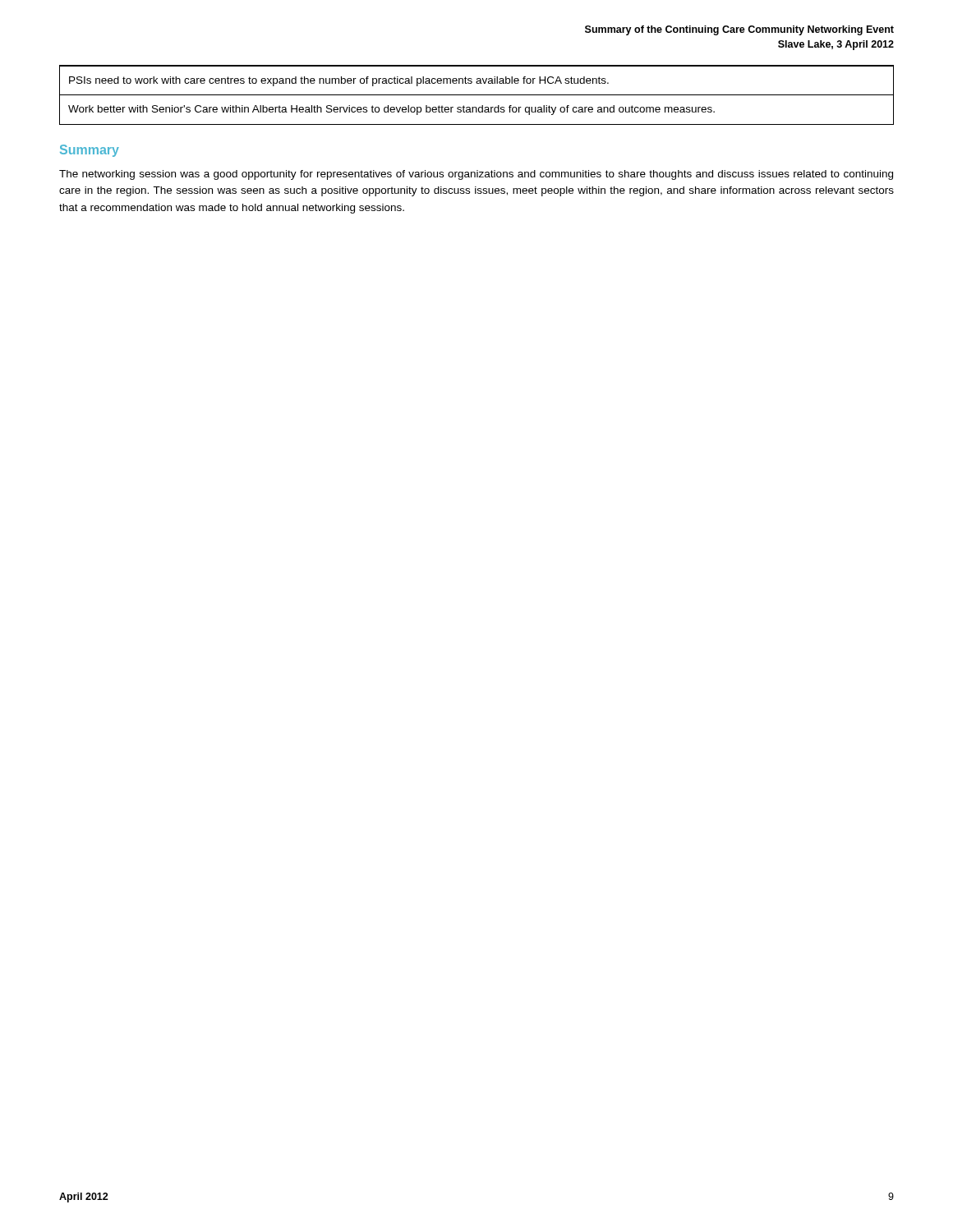Viewport: 953px width, 1232px height.
Task: Select the section header
Action: point(89,150)
